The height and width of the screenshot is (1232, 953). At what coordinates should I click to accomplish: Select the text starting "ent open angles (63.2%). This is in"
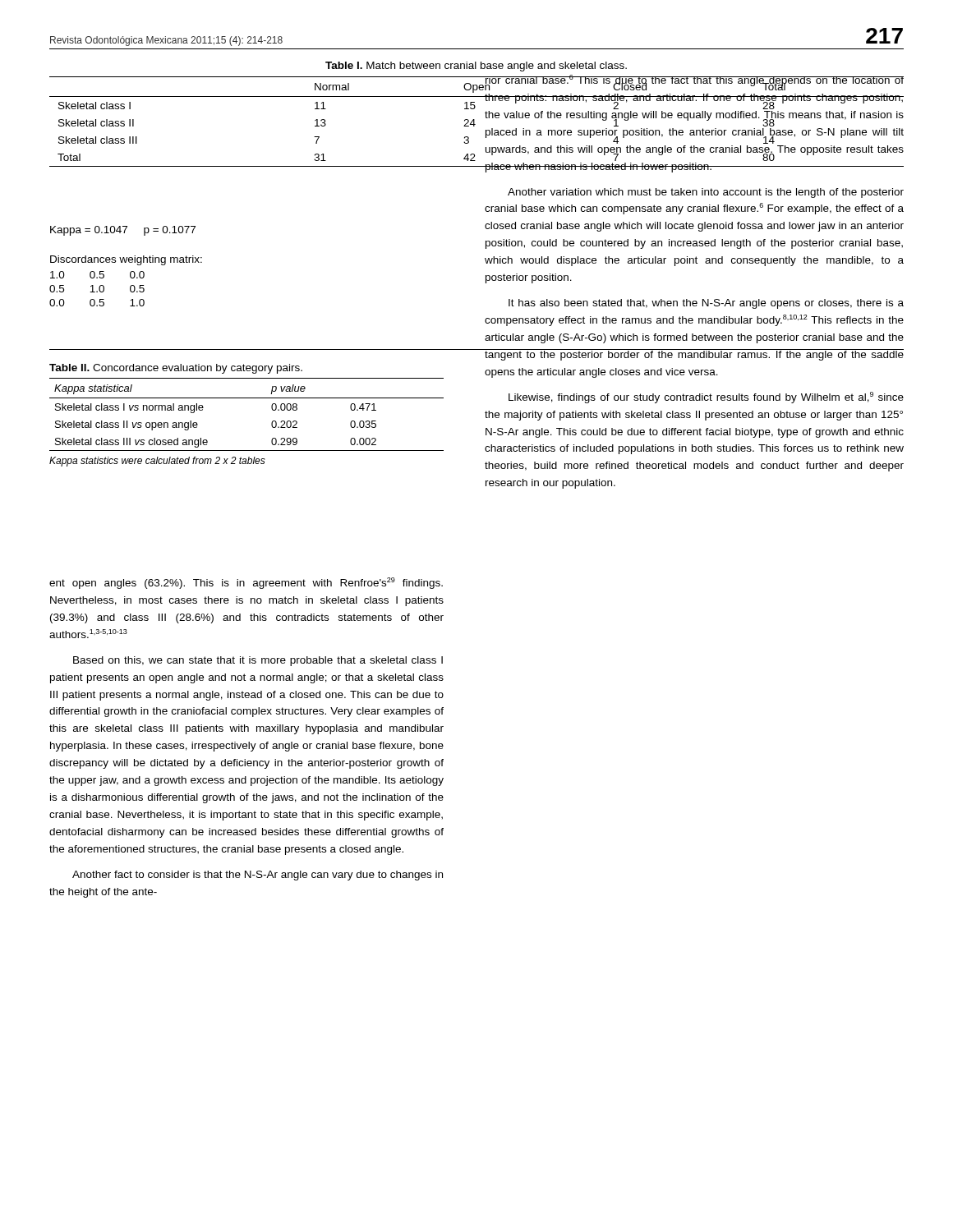tap(246, 738)
